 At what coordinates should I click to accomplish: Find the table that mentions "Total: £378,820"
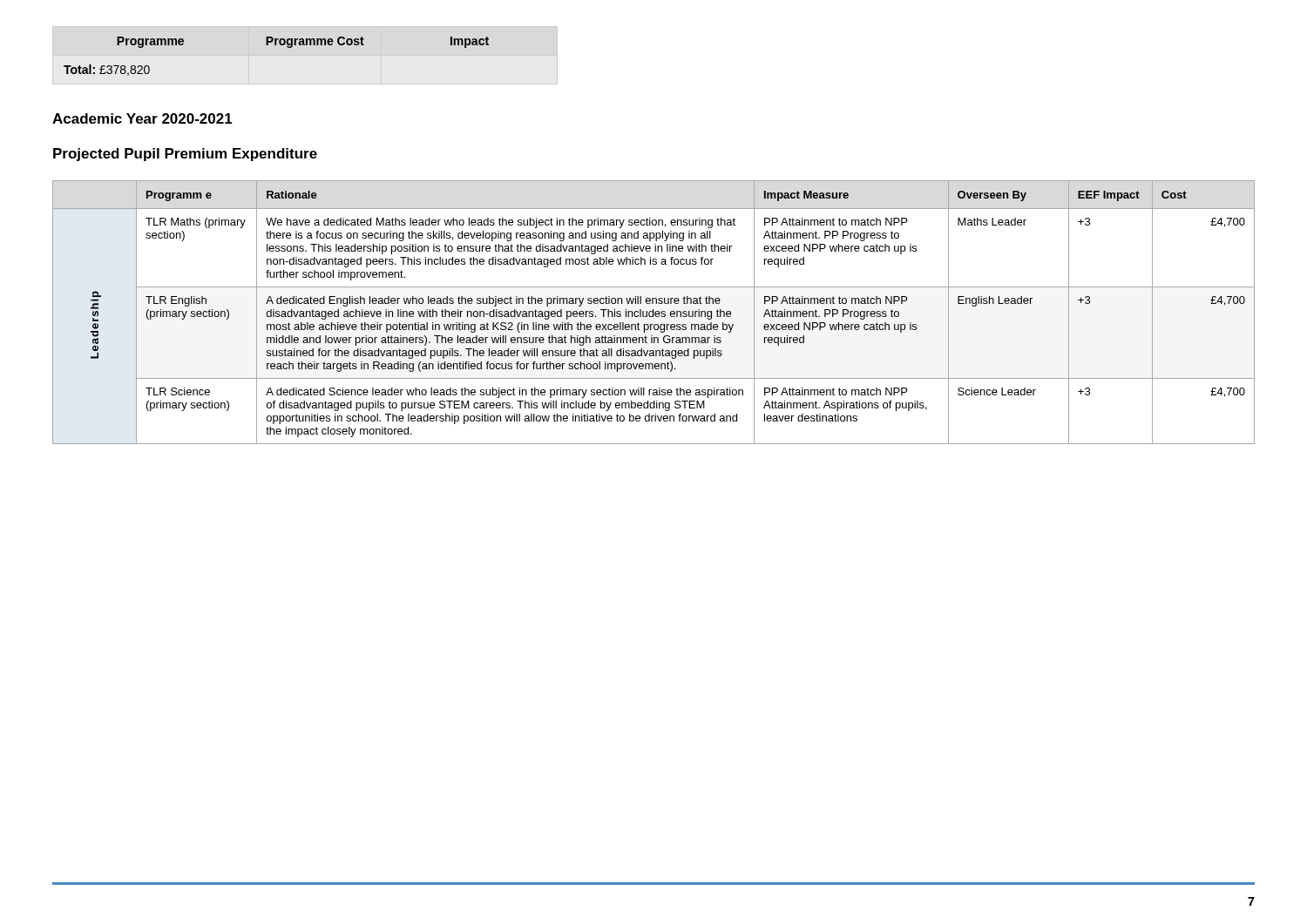pos(654,55)
